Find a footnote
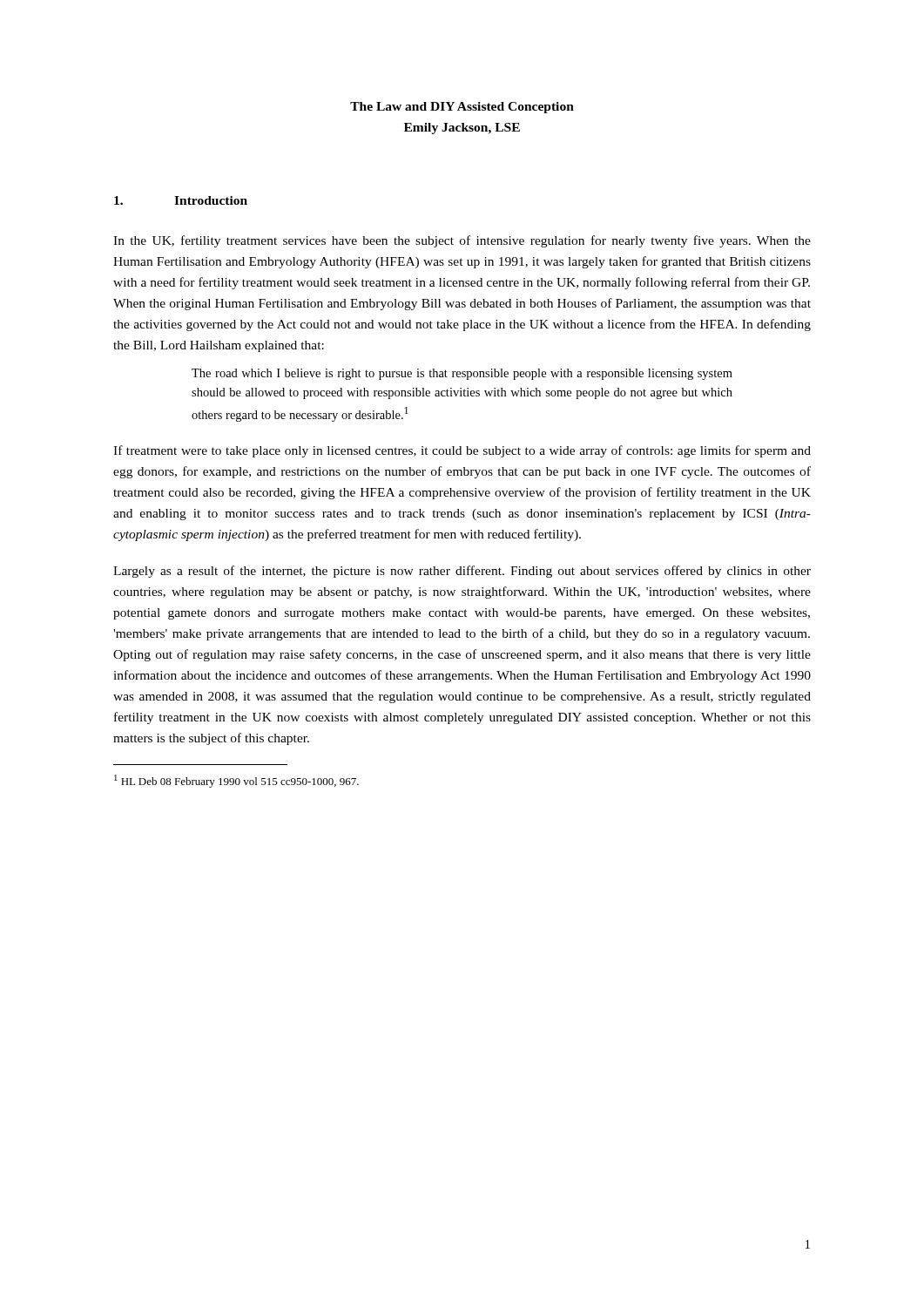 236,780
